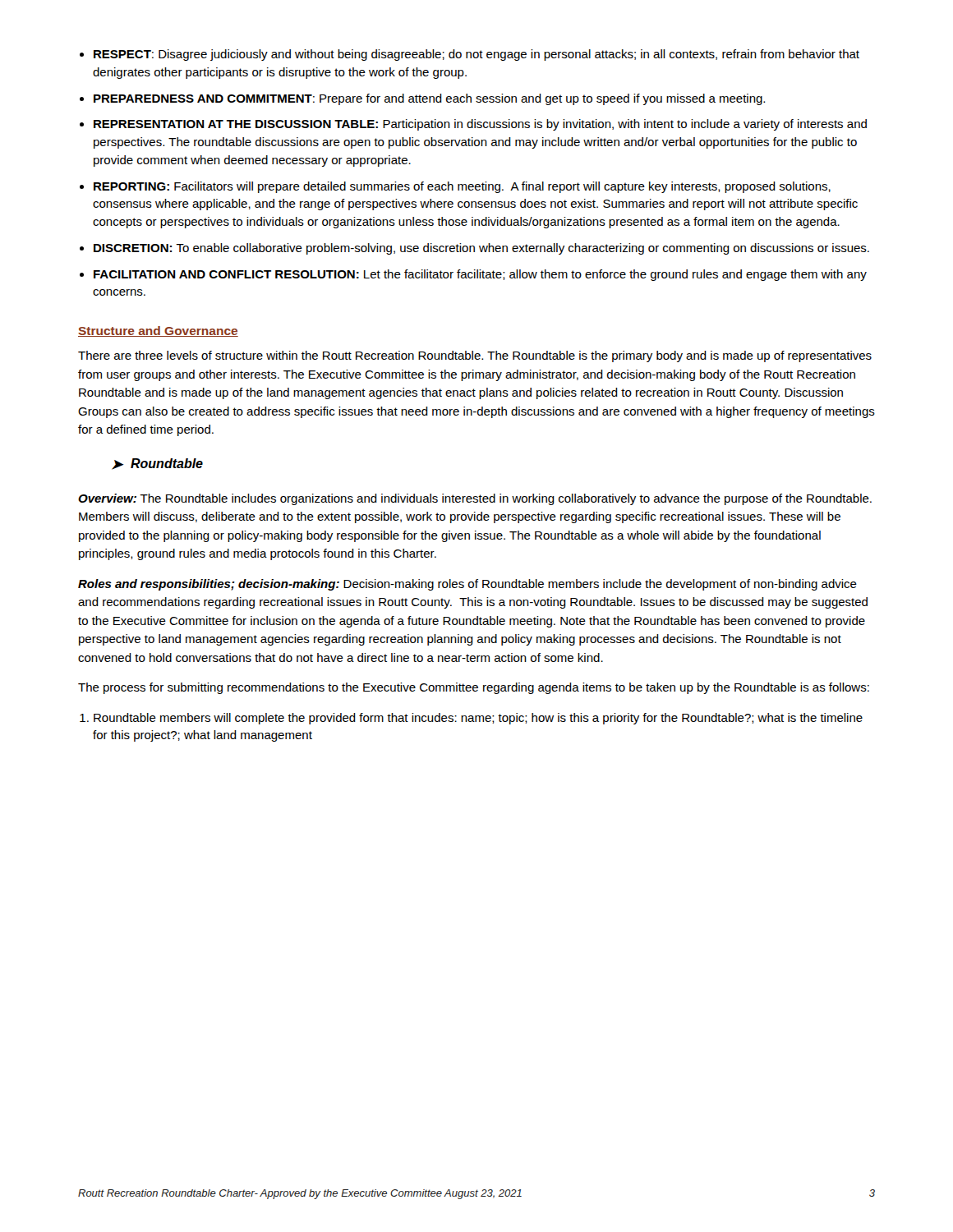The image size is (953, 1232).
Task: Find the text block containing "The process for submitting recommendations"
Action: pos(474,687)
